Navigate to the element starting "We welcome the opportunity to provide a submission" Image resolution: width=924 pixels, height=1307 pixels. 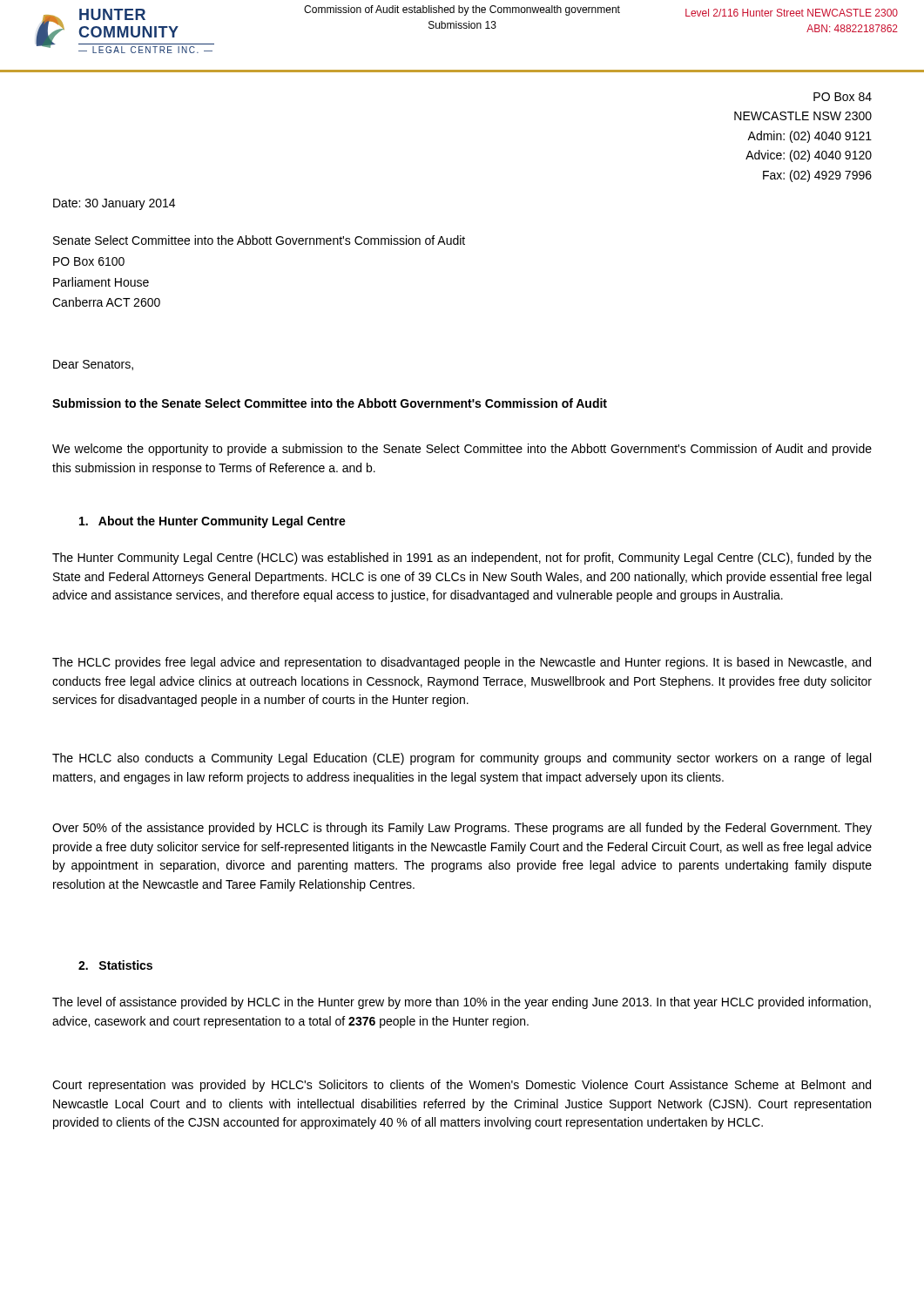(462, 458)
